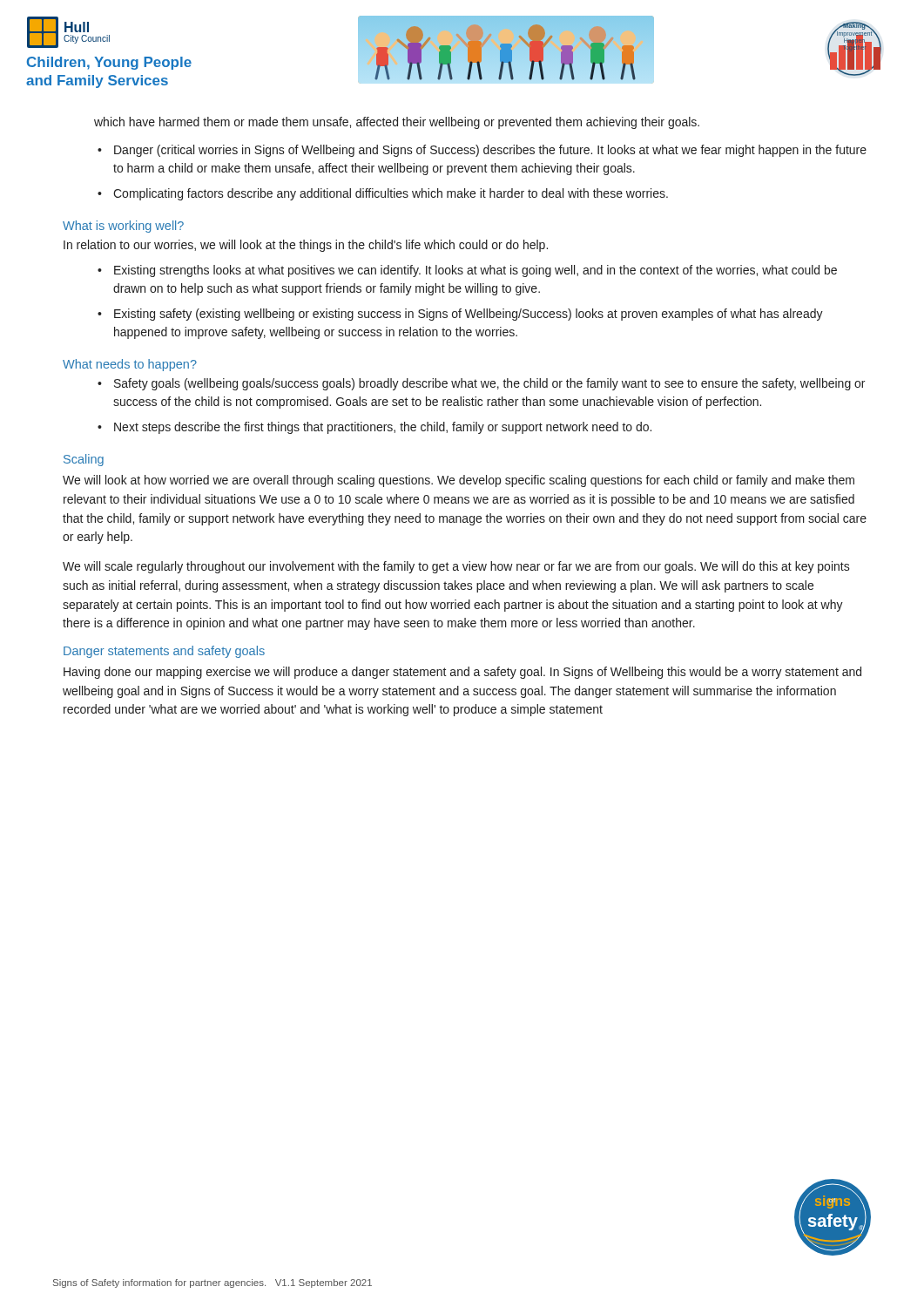Click on the section header with the text "What needs to happen?"
Image resolution: width=924 pixels, height=1307 pixels.
pyautogui.click(x=130, y=365)
